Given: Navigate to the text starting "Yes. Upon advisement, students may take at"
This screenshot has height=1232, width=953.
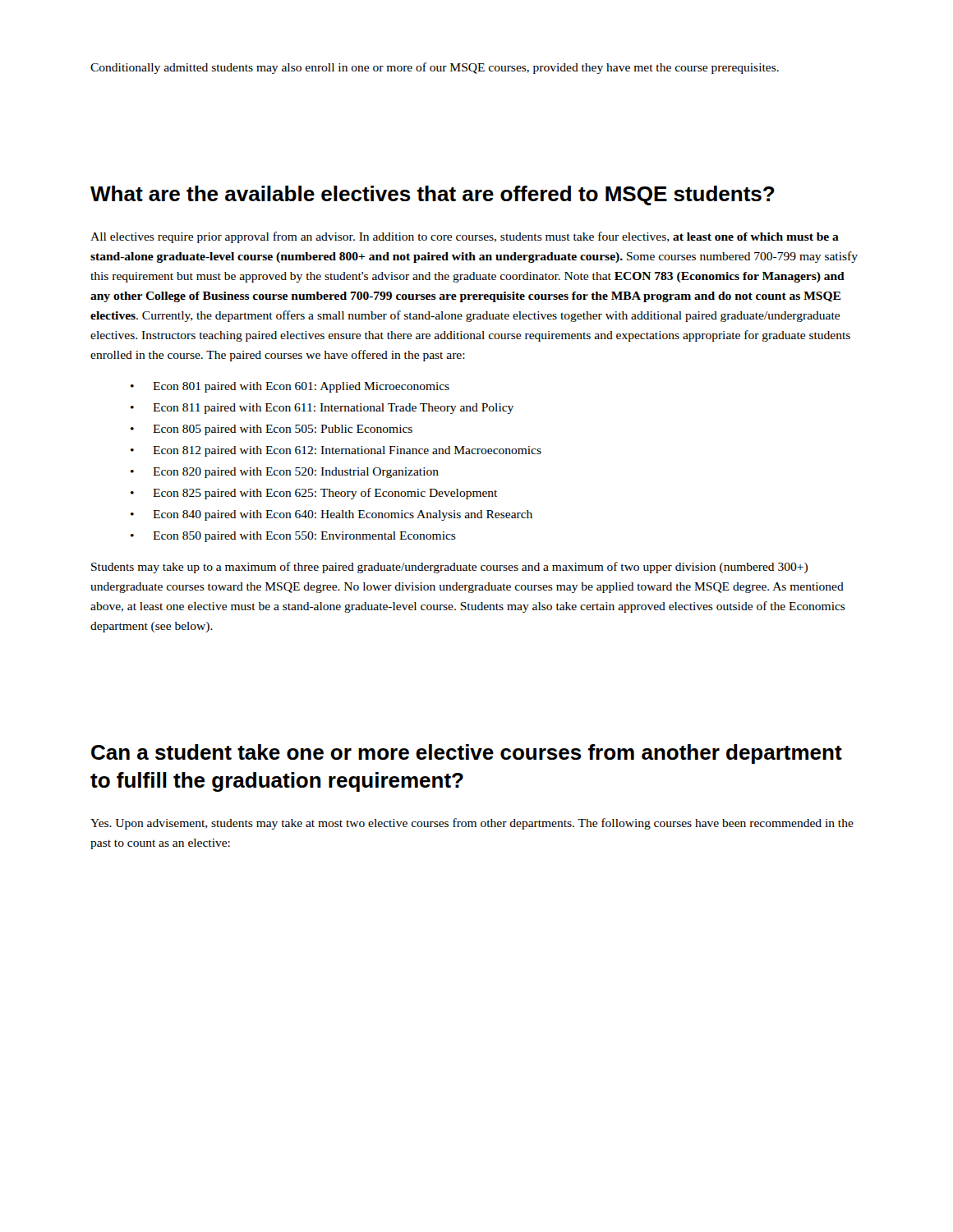Looking at the screenshot, I should pyautogui.click(x=472, y=832).
